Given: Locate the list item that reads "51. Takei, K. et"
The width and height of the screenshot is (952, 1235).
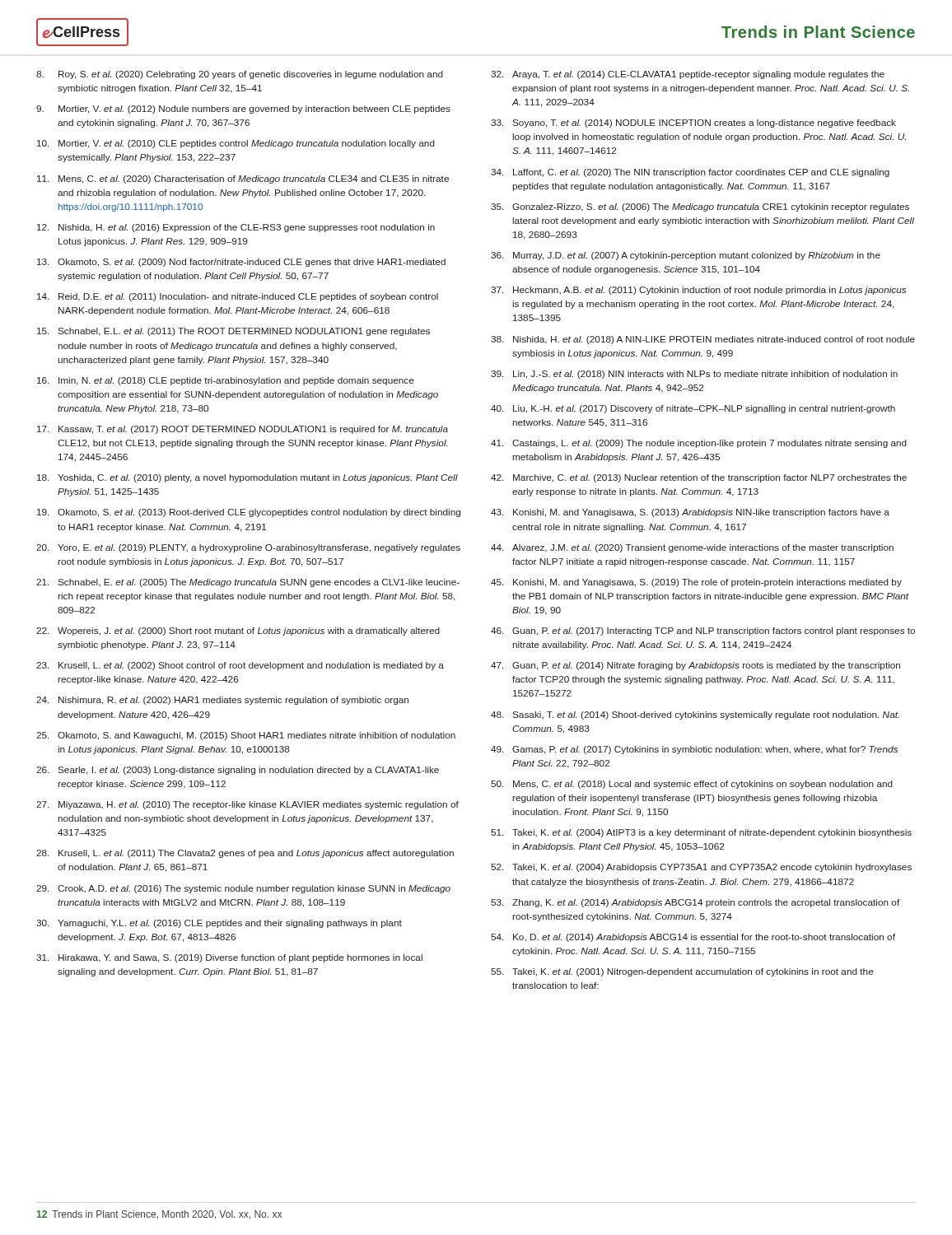Looking at the screenshot, I should point(703,840).
